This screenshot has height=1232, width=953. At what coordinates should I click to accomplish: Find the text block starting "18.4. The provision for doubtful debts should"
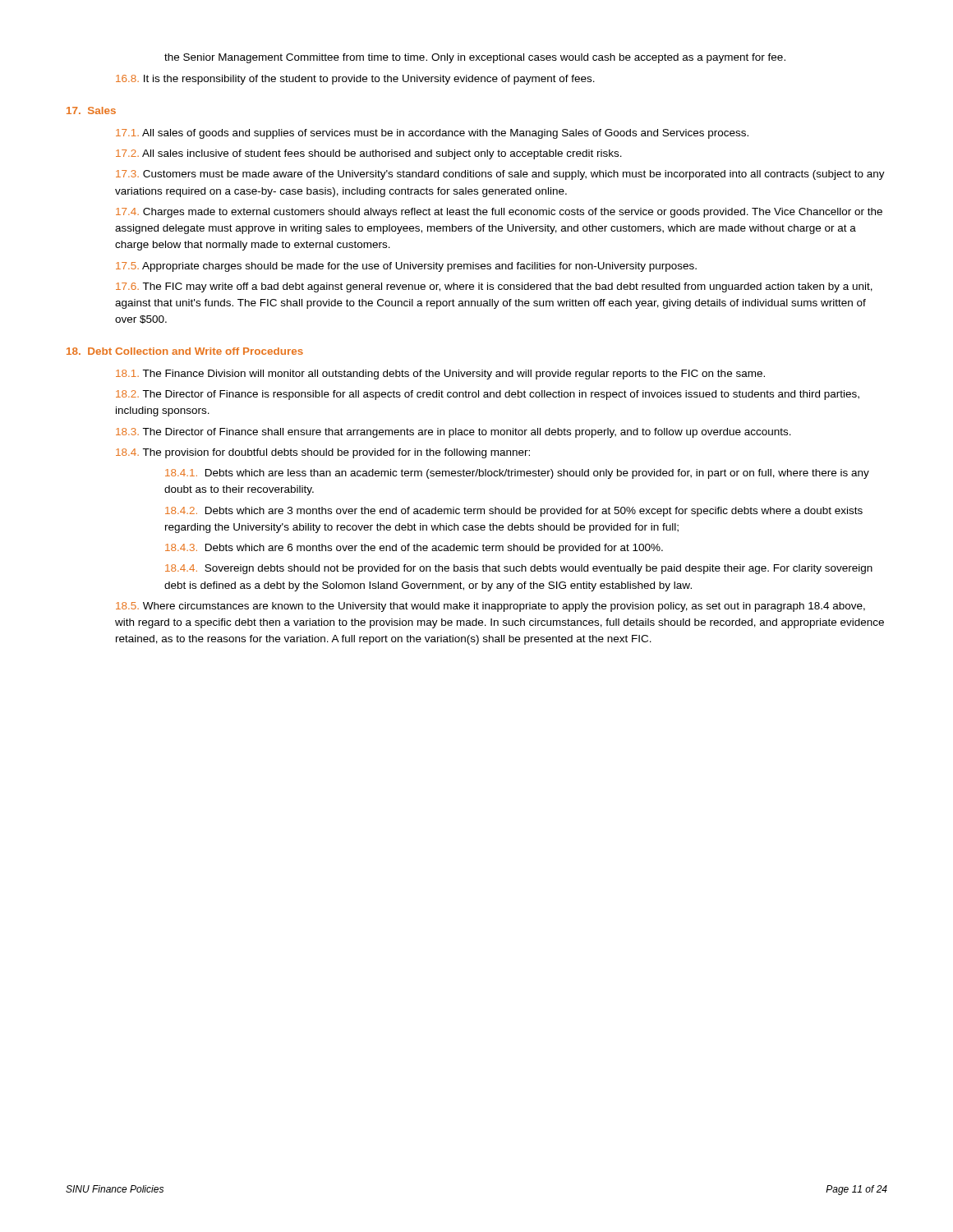pos(323,452)
